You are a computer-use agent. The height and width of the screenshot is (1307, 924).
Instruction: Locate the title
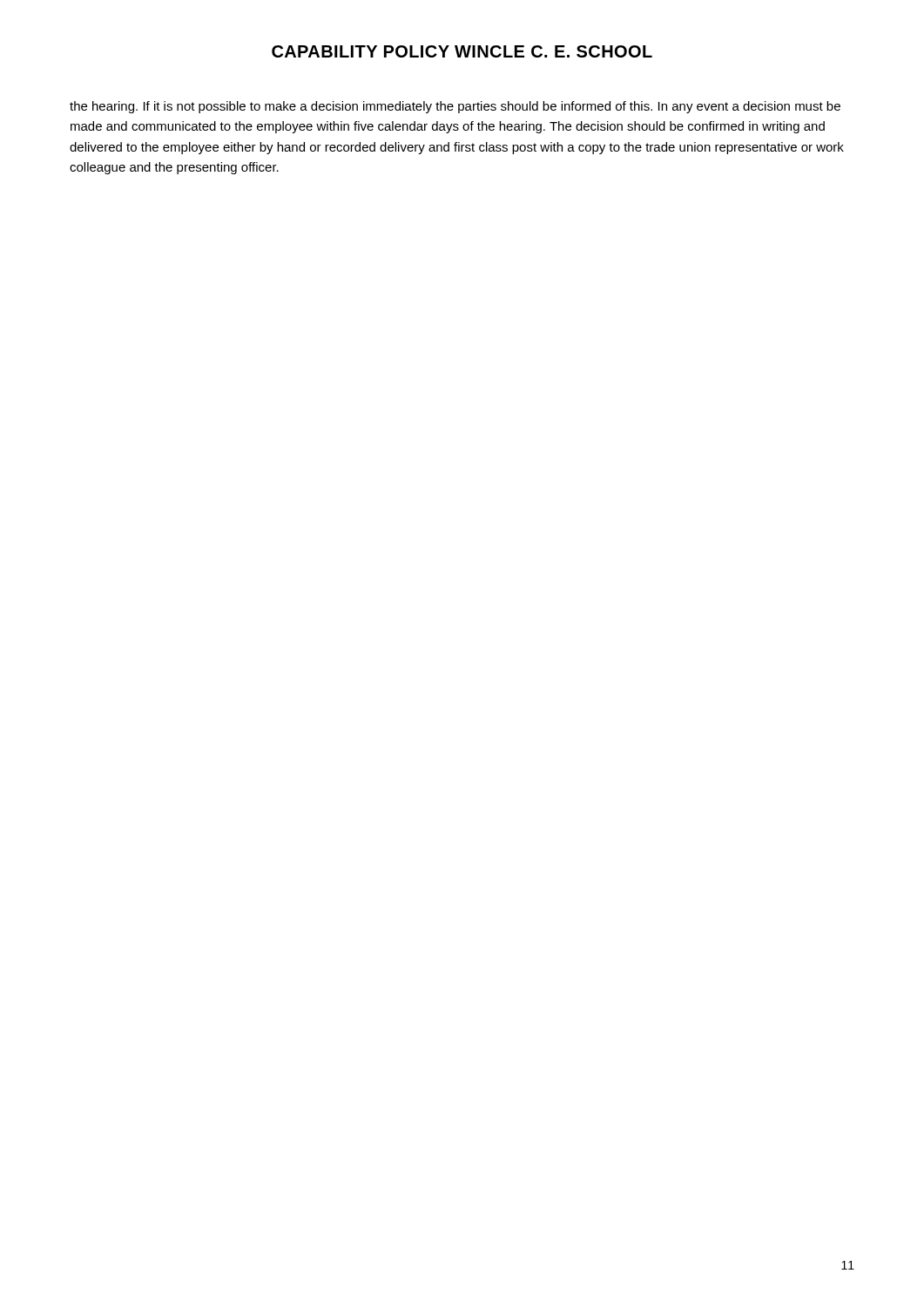pos(462,51)
